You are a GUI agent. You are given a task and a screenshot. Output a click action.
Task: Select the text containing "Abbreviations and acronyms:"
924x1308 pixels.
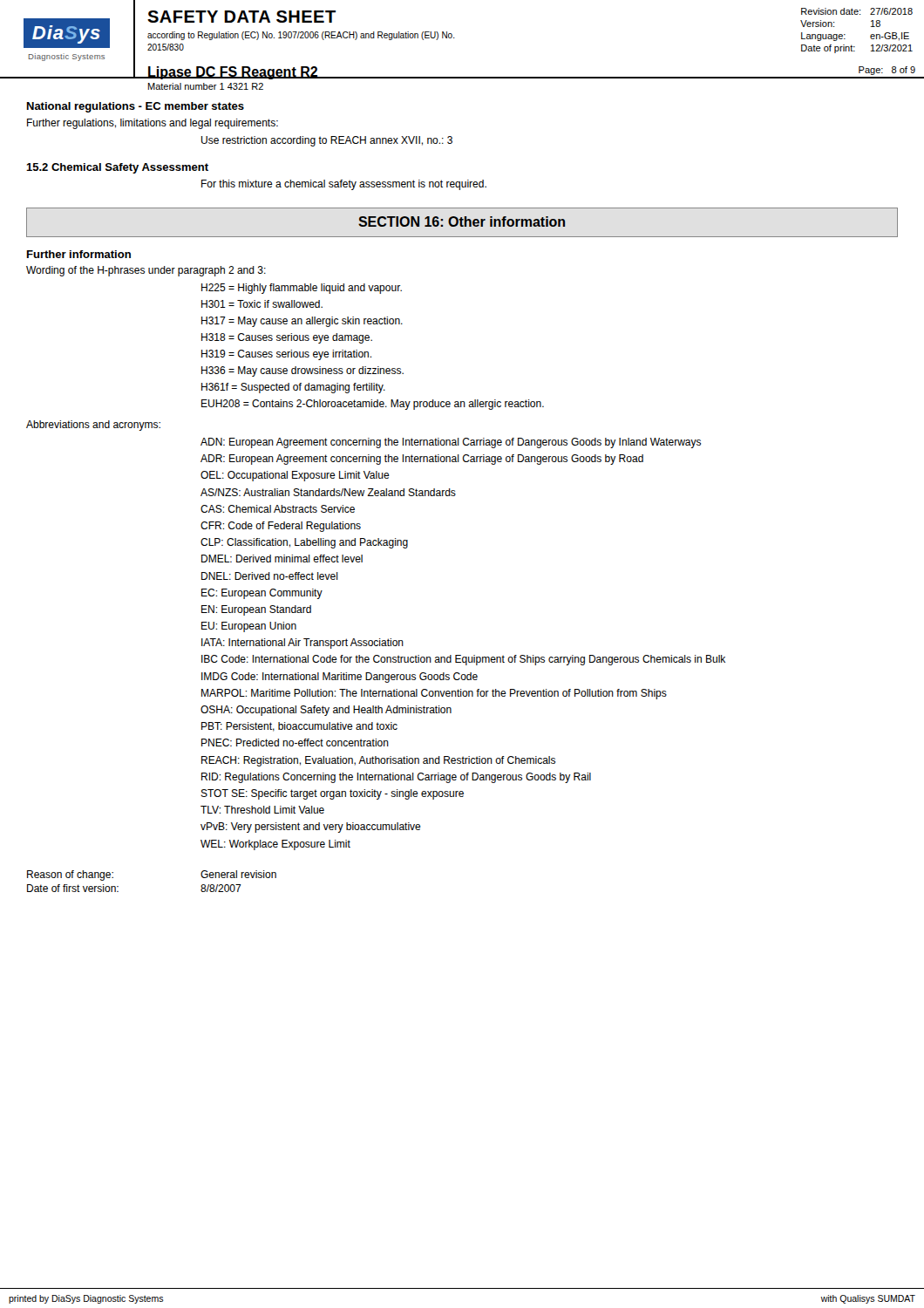click(94, 425)
